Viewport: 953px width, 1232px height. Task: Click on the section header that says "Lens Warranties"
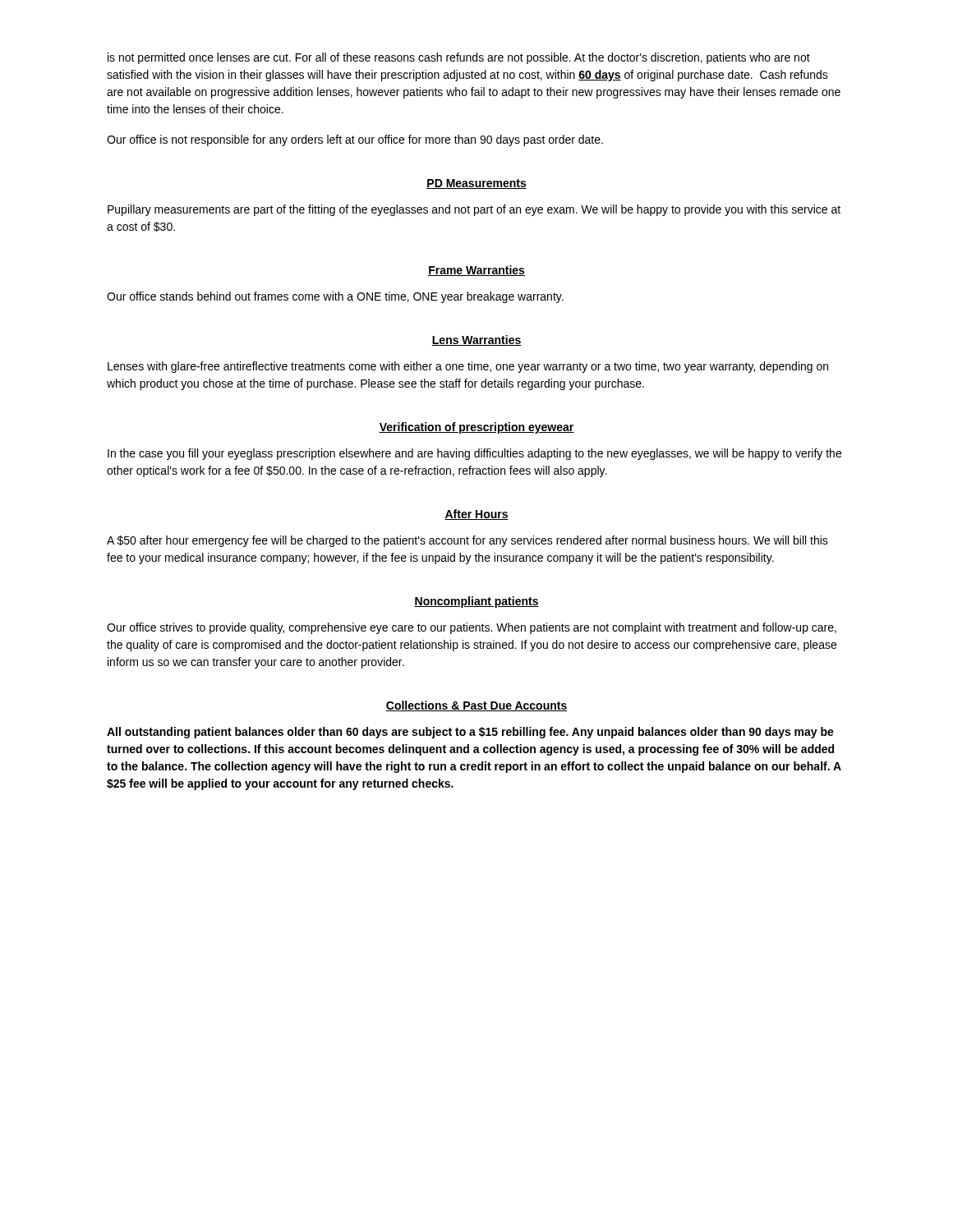[x=476, y=340]
